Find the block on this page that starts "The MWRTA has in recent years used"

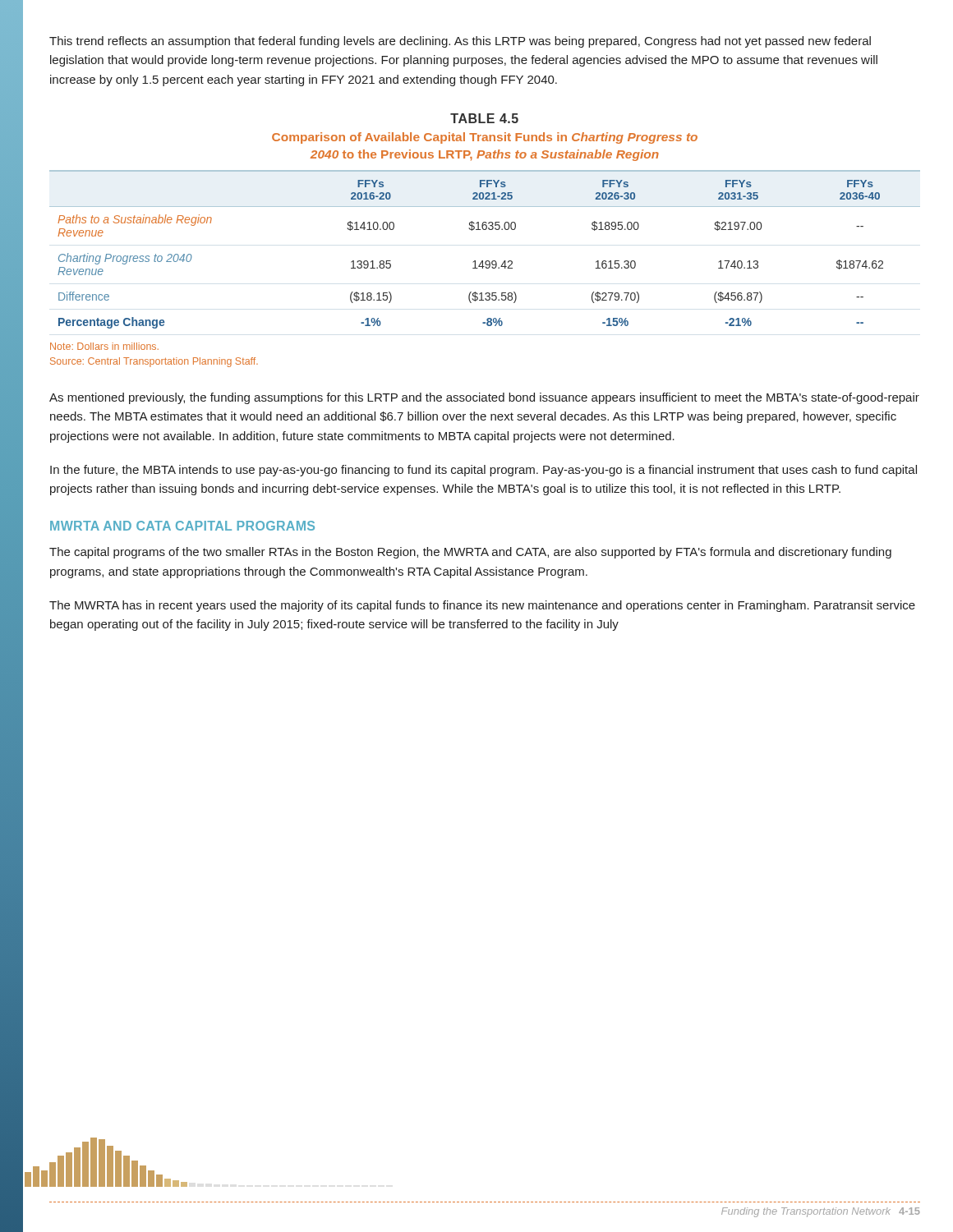[482, 614]
